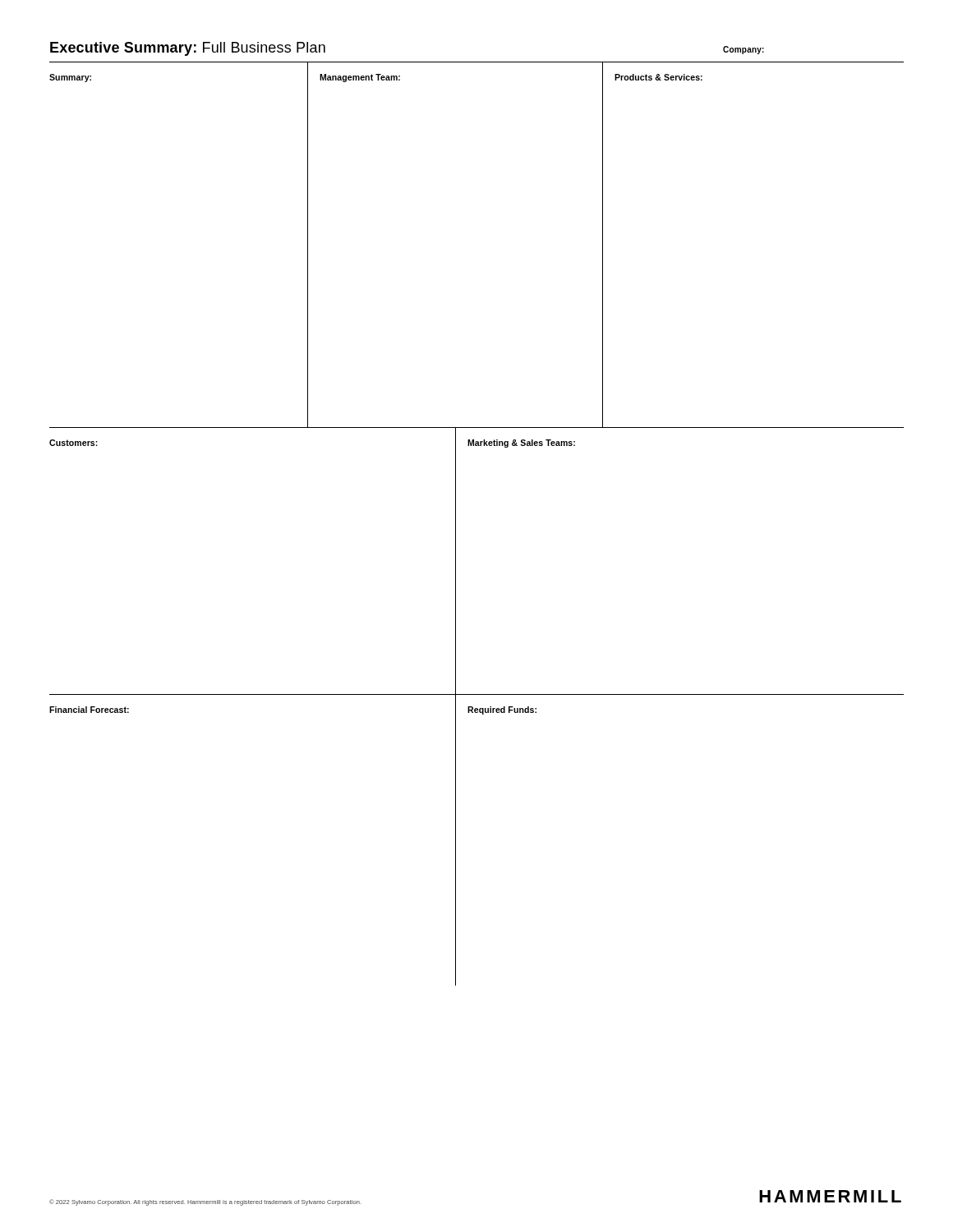The height and width of the screenshot is (1232, 953).
Task: Locate the table with the text "Customers: Marketing &"
Action: coord(476,561)
